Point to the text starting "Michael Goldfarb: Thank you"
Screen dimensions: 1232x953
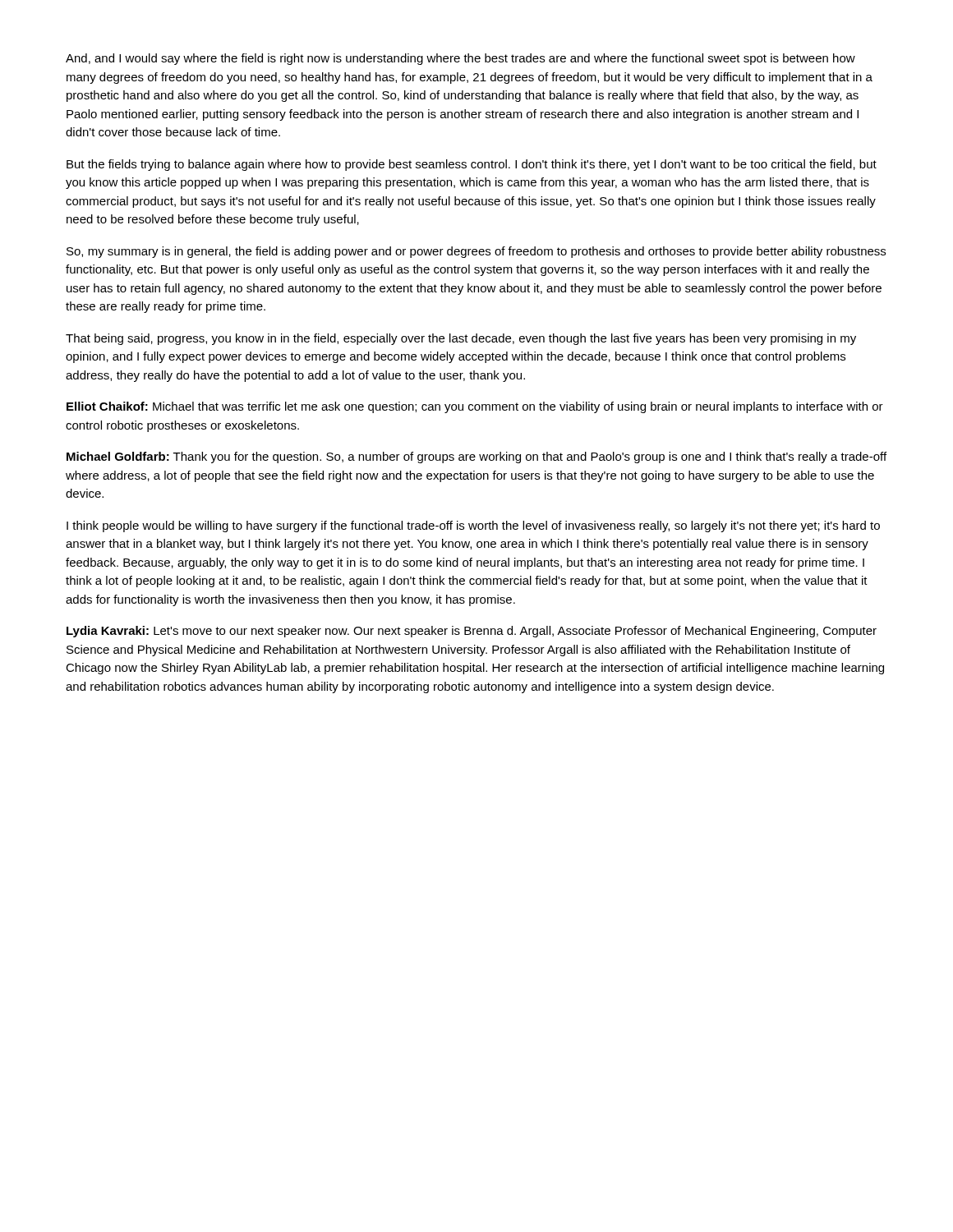[x=476, y=475]
